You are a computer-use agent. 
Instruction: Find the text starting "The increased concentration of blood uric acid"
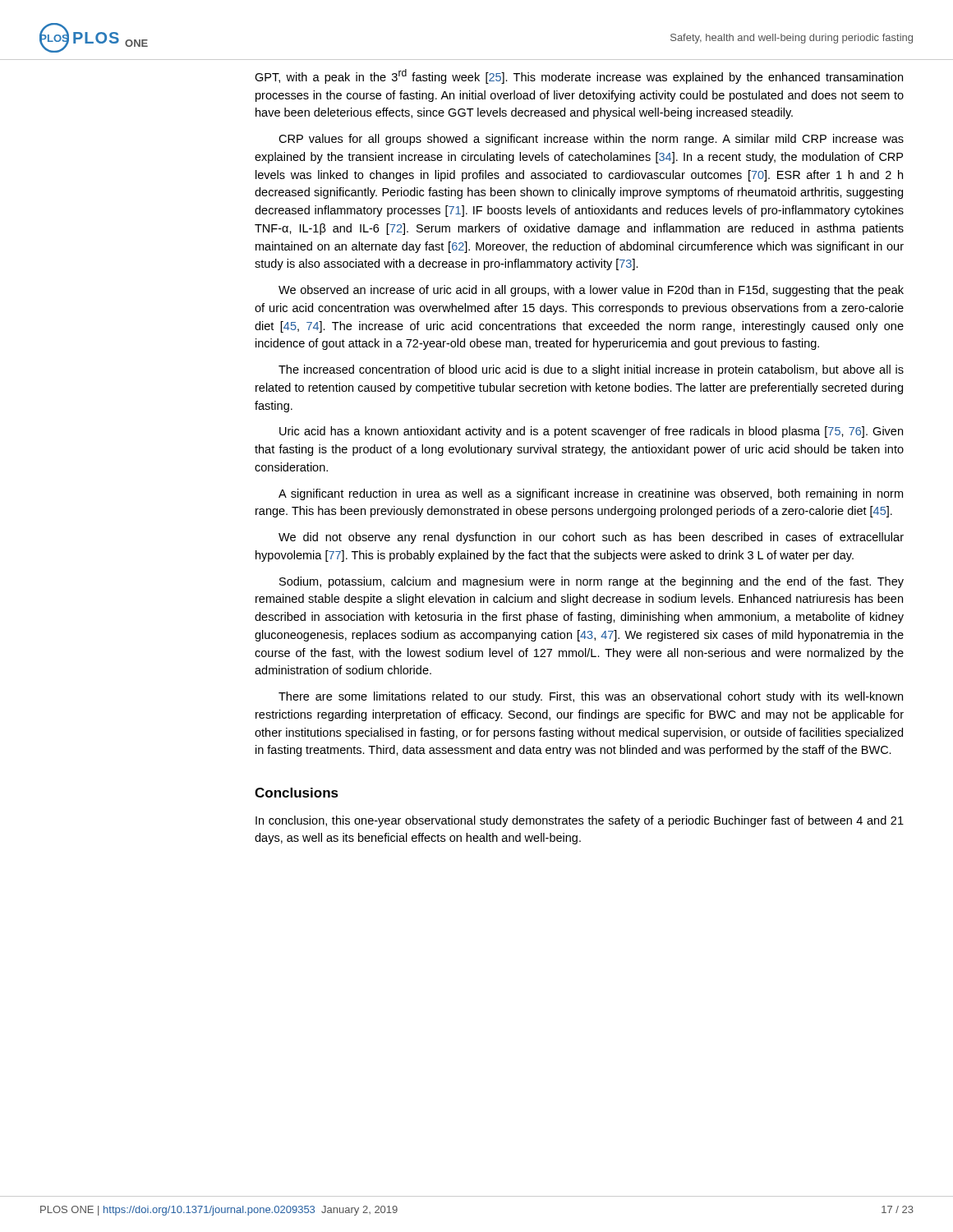coord(579,388)
